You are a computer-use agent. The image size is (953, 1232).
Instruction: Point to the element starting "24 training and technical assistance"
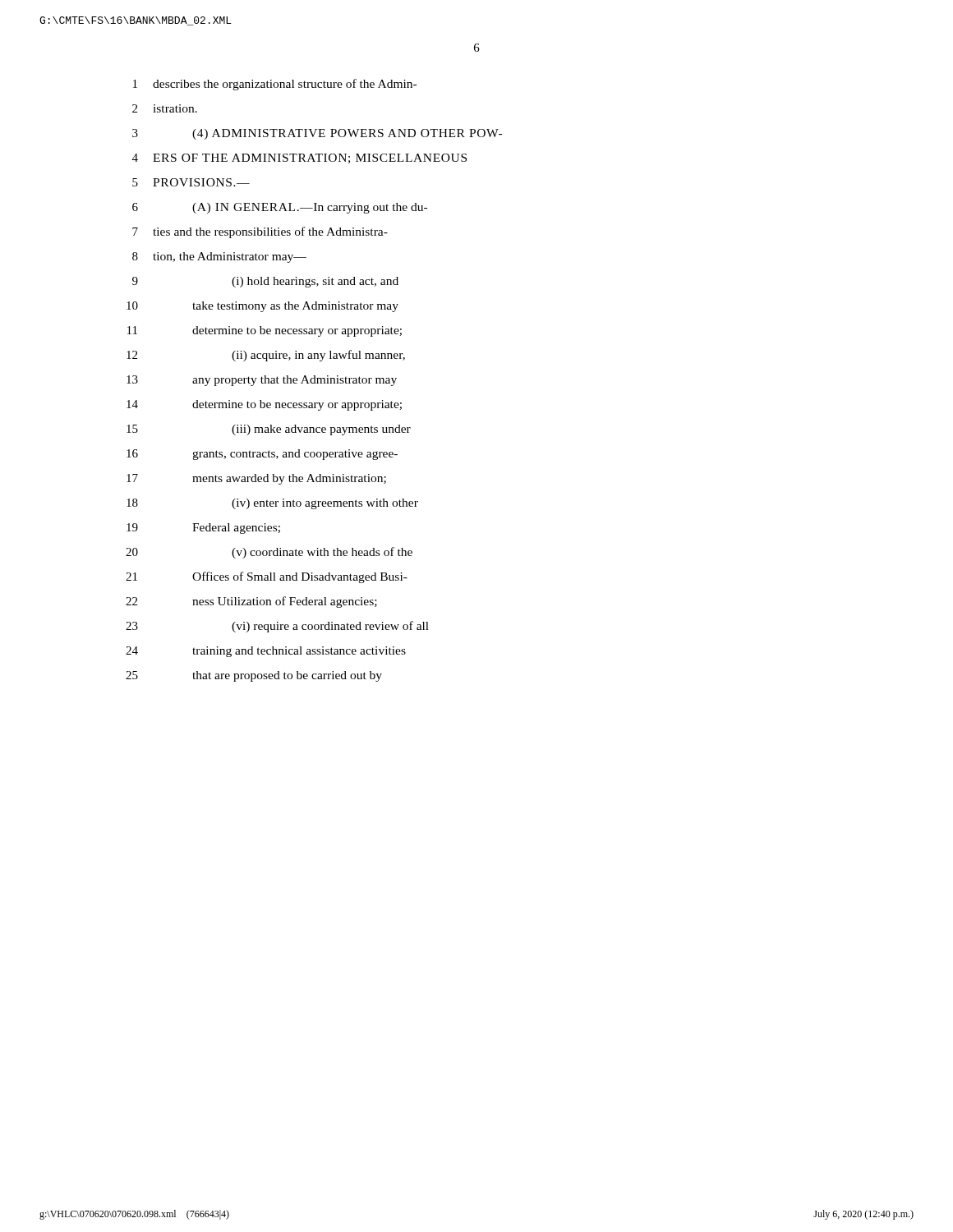(x=266, y=652)
